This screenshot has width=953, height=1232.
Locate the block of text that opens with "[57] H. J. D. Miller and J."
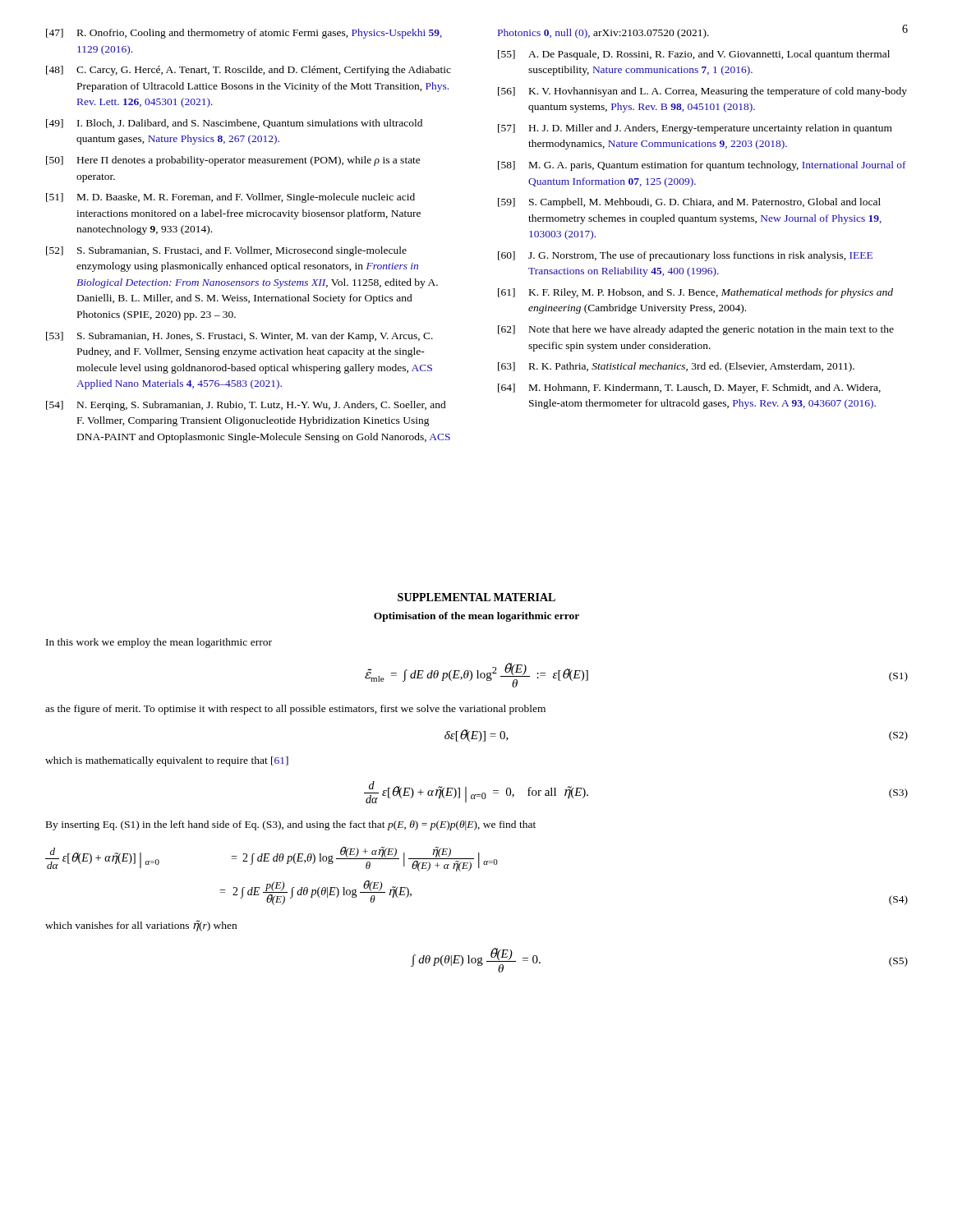point(702,136)
